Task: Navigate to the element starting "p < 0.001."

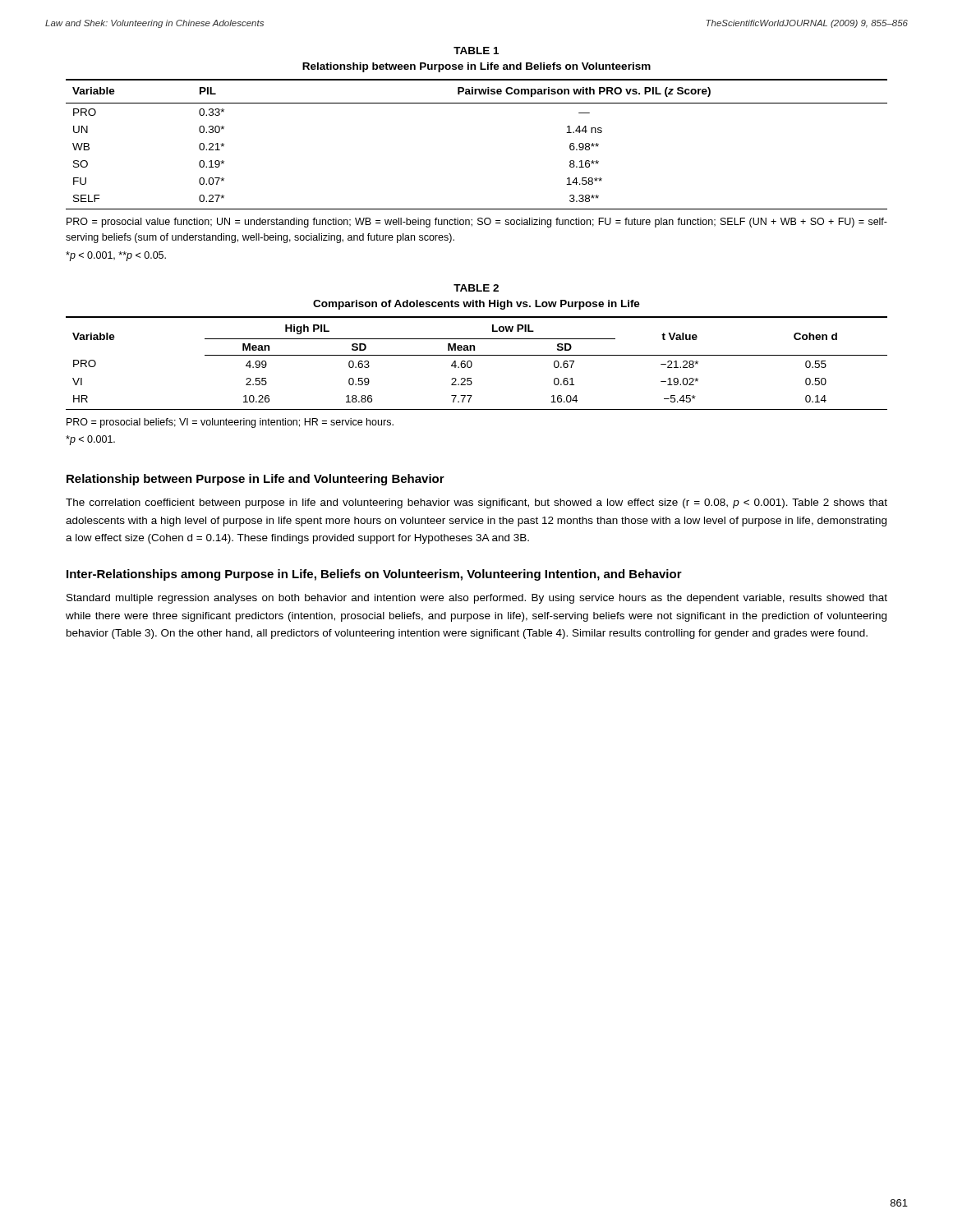Action: coord(91,440)
